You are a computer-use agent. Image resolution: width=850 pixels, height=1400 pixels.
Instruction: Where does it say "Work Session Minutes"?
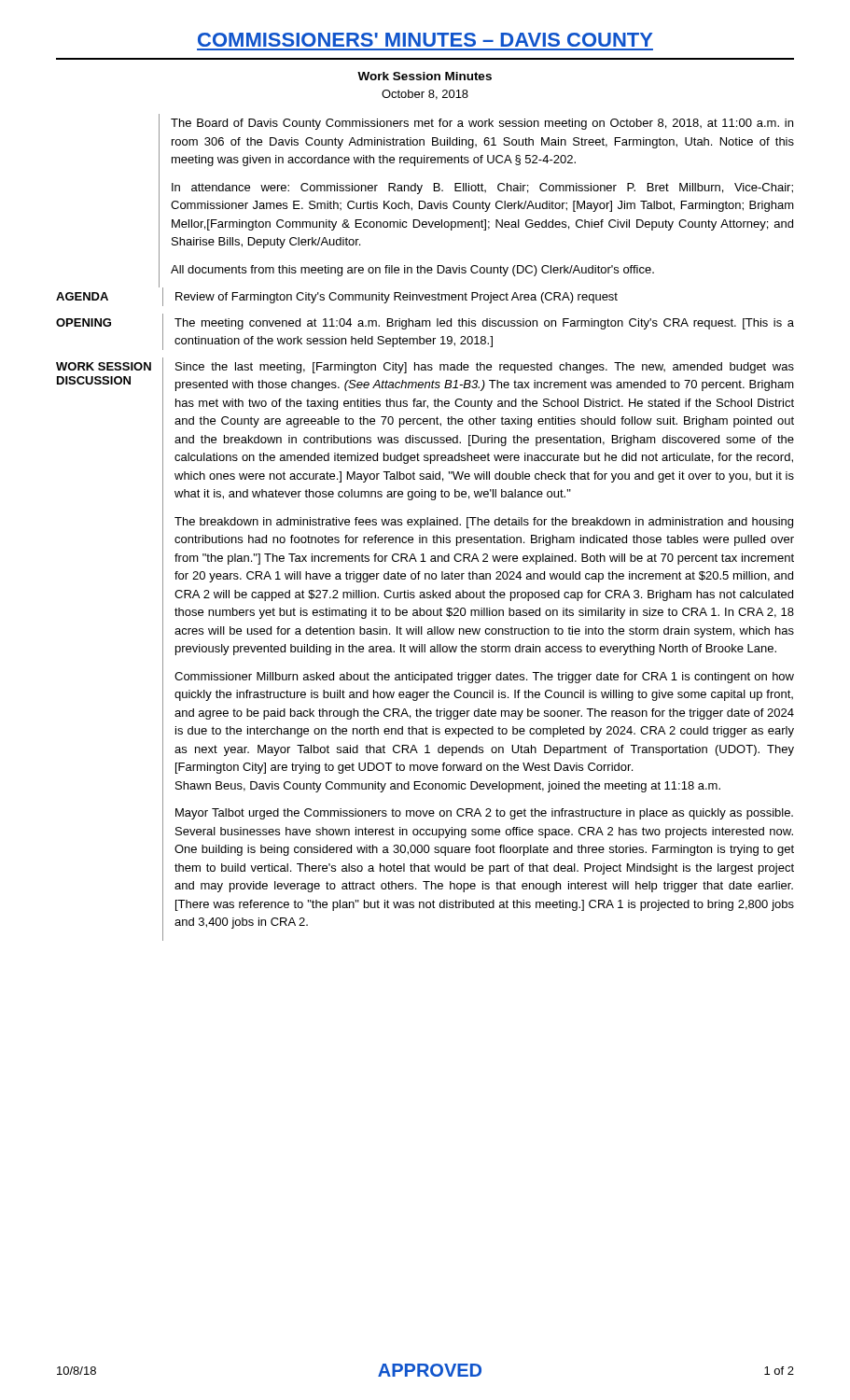click(x=425, y=76)
